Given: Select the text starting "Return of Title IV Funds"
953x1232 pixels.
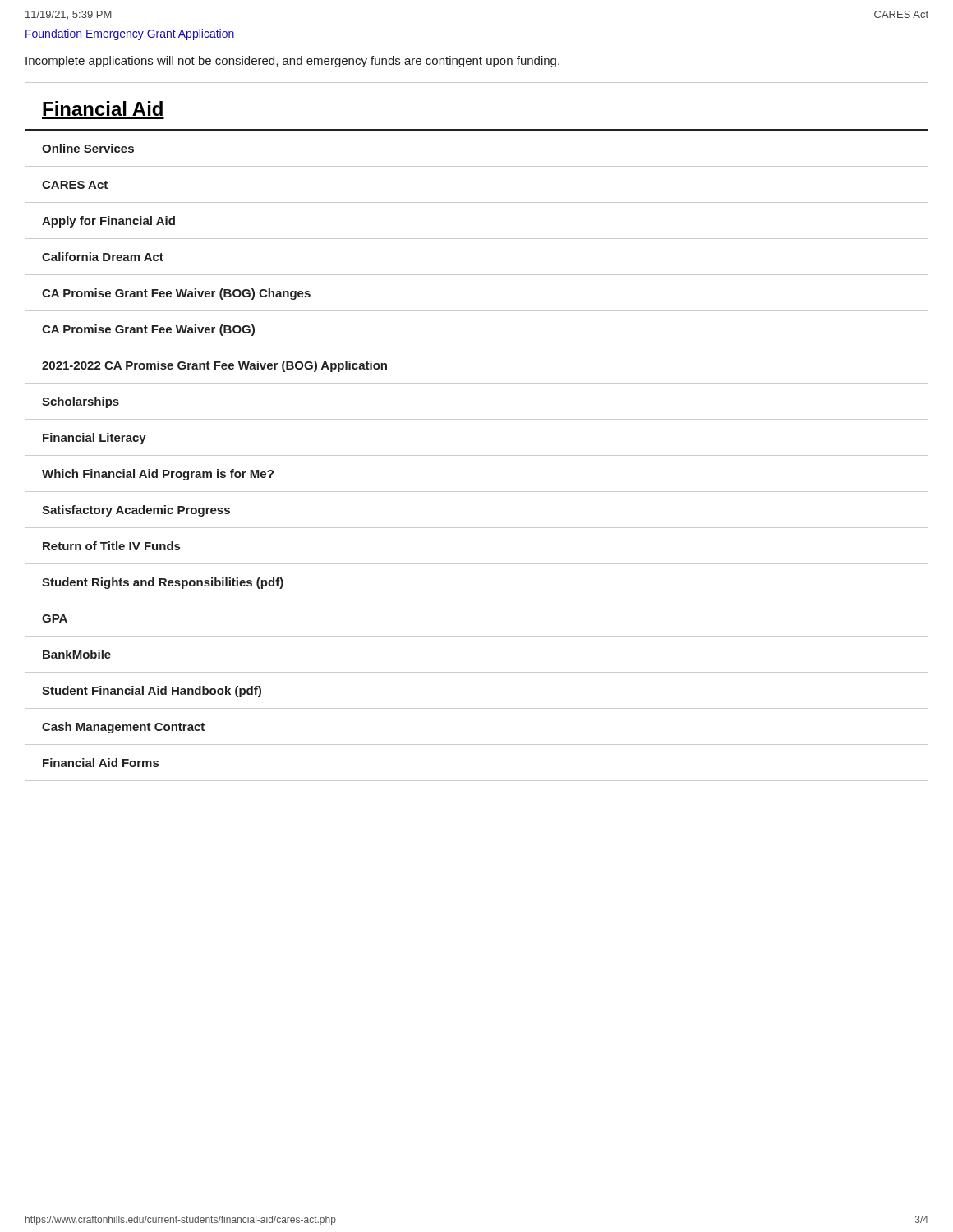Looking at the screenshot, I should 111,546.
